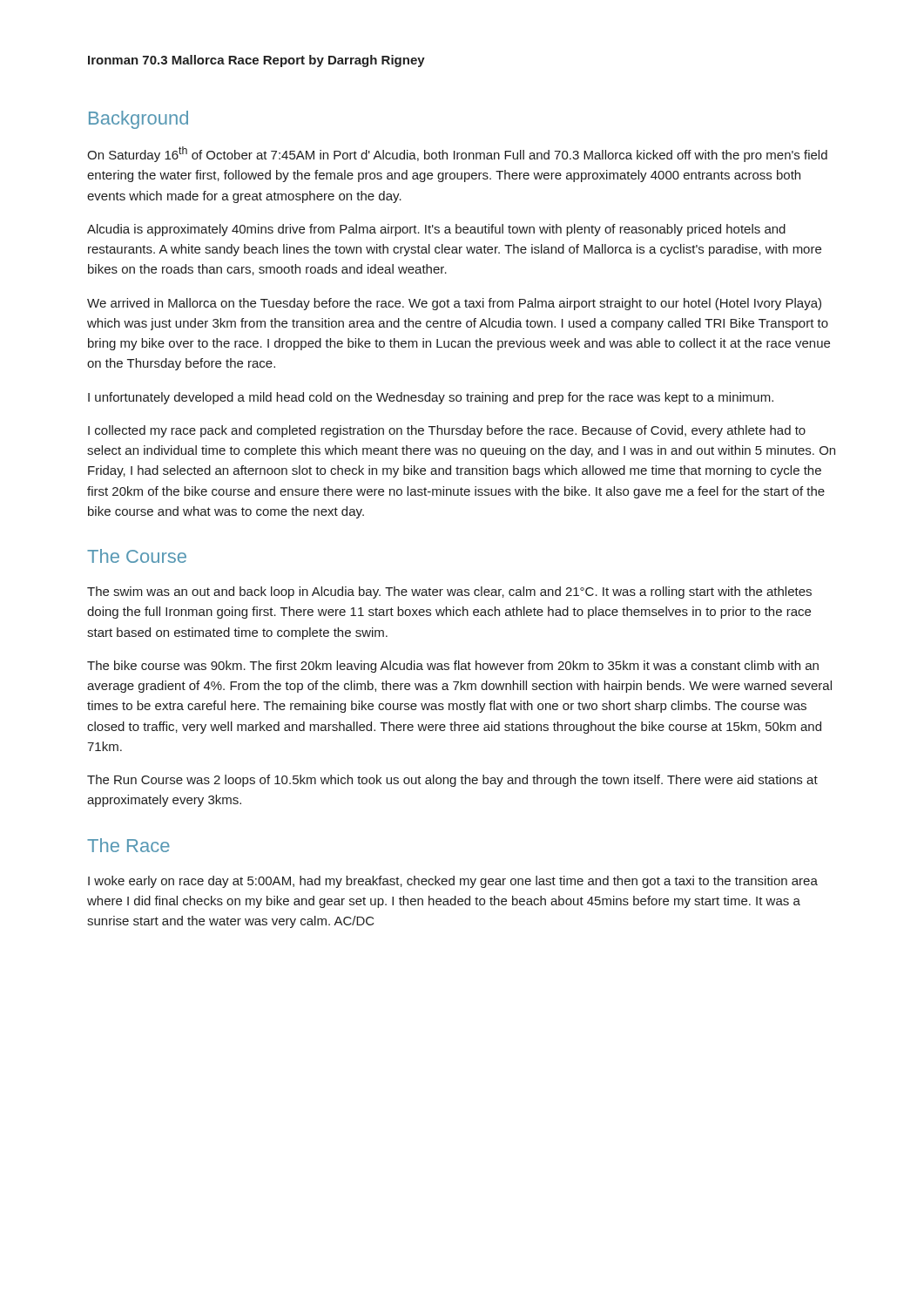Point to the text block starting "Alcudia is approximately 40mins"
The width and height of the screenshot is (924, 1307).
click(x=462, y=249)
